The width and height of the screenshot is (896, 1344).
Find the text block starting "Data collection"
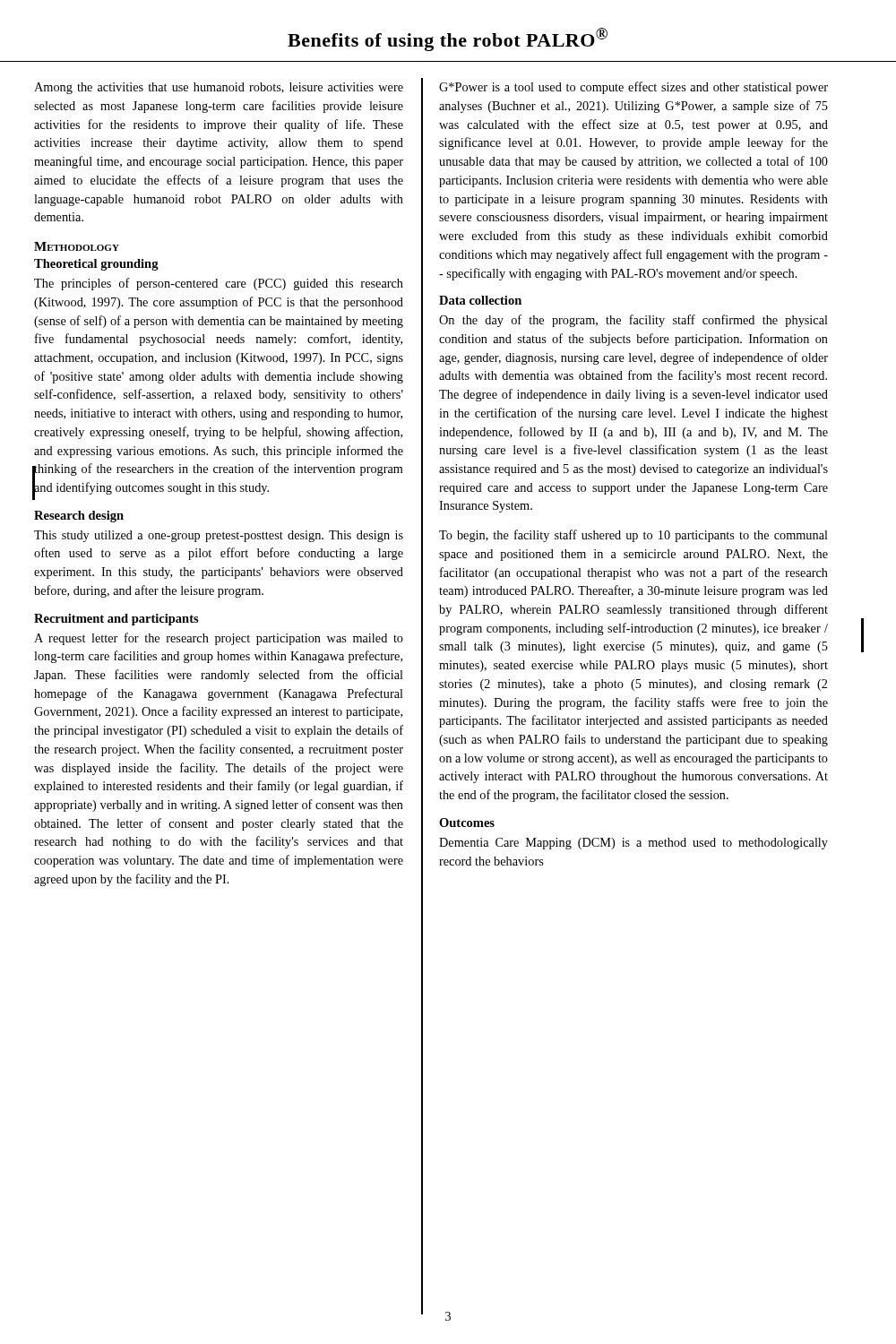[480, 300]
